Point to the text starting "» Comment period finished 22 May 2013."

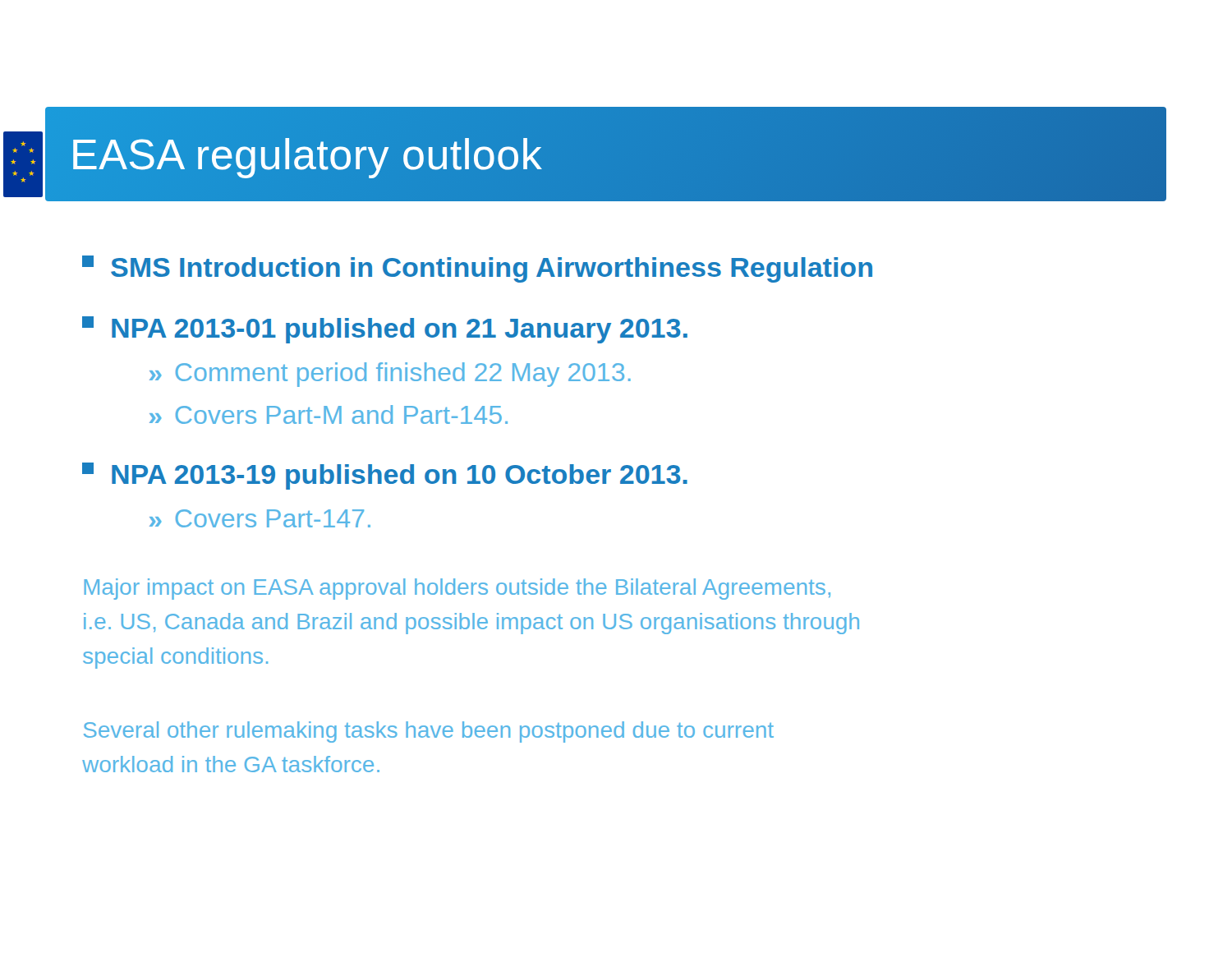[390, 373]
